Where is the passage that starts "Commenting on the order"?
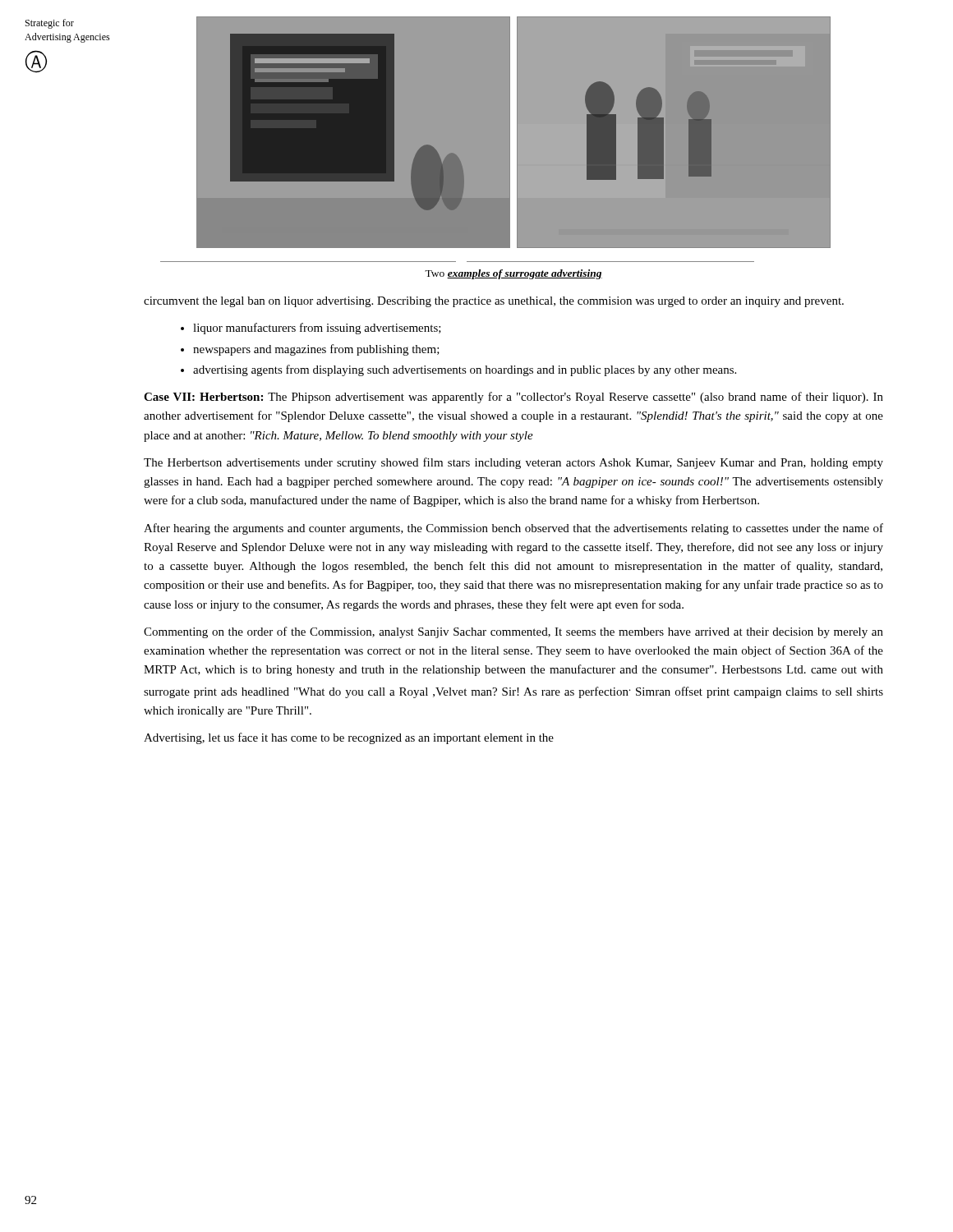Viewport: 953px width, 1232px height. click(513, 671)
